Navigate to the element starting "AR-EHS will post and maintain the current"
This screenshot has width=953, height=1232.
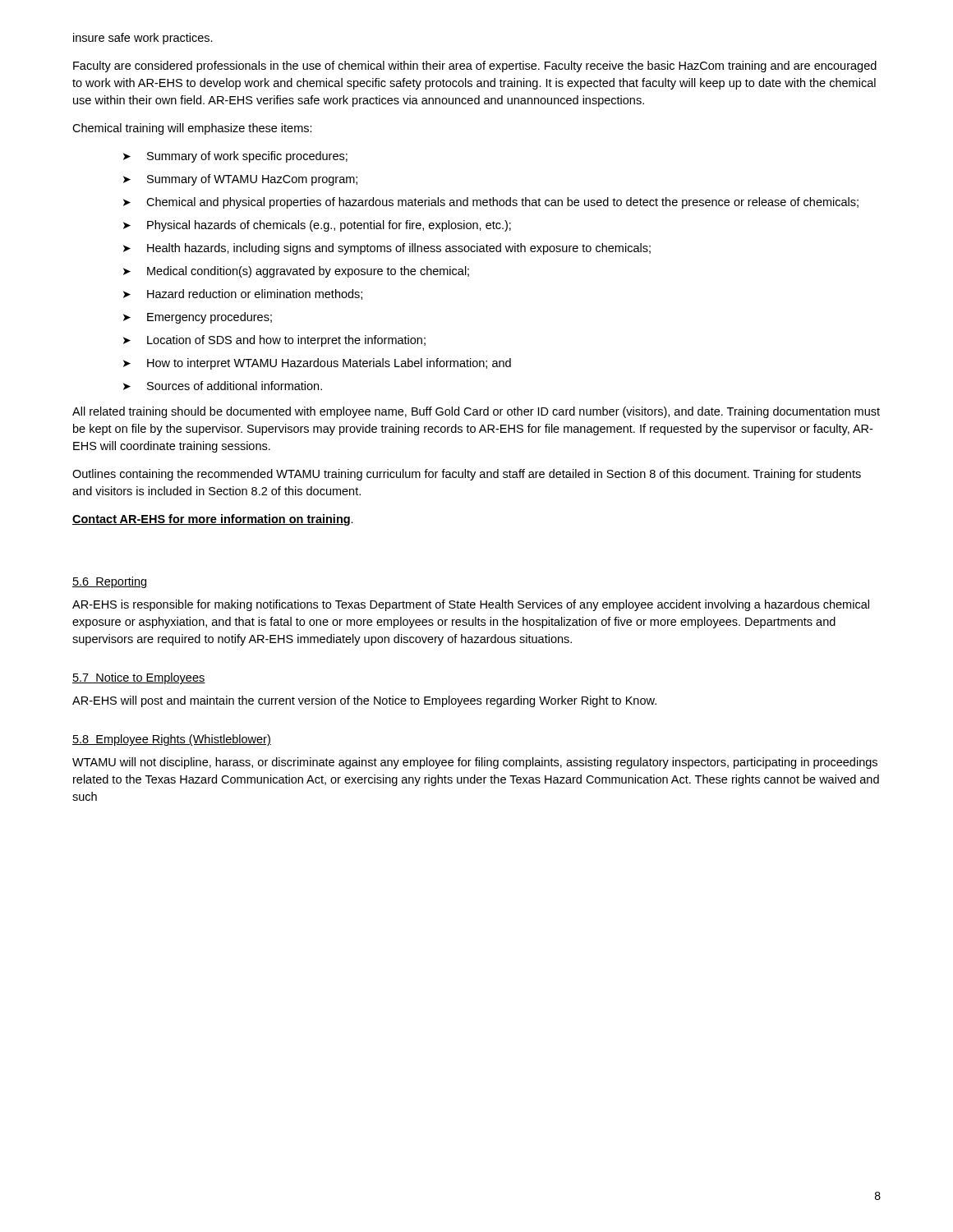[365, 701]
